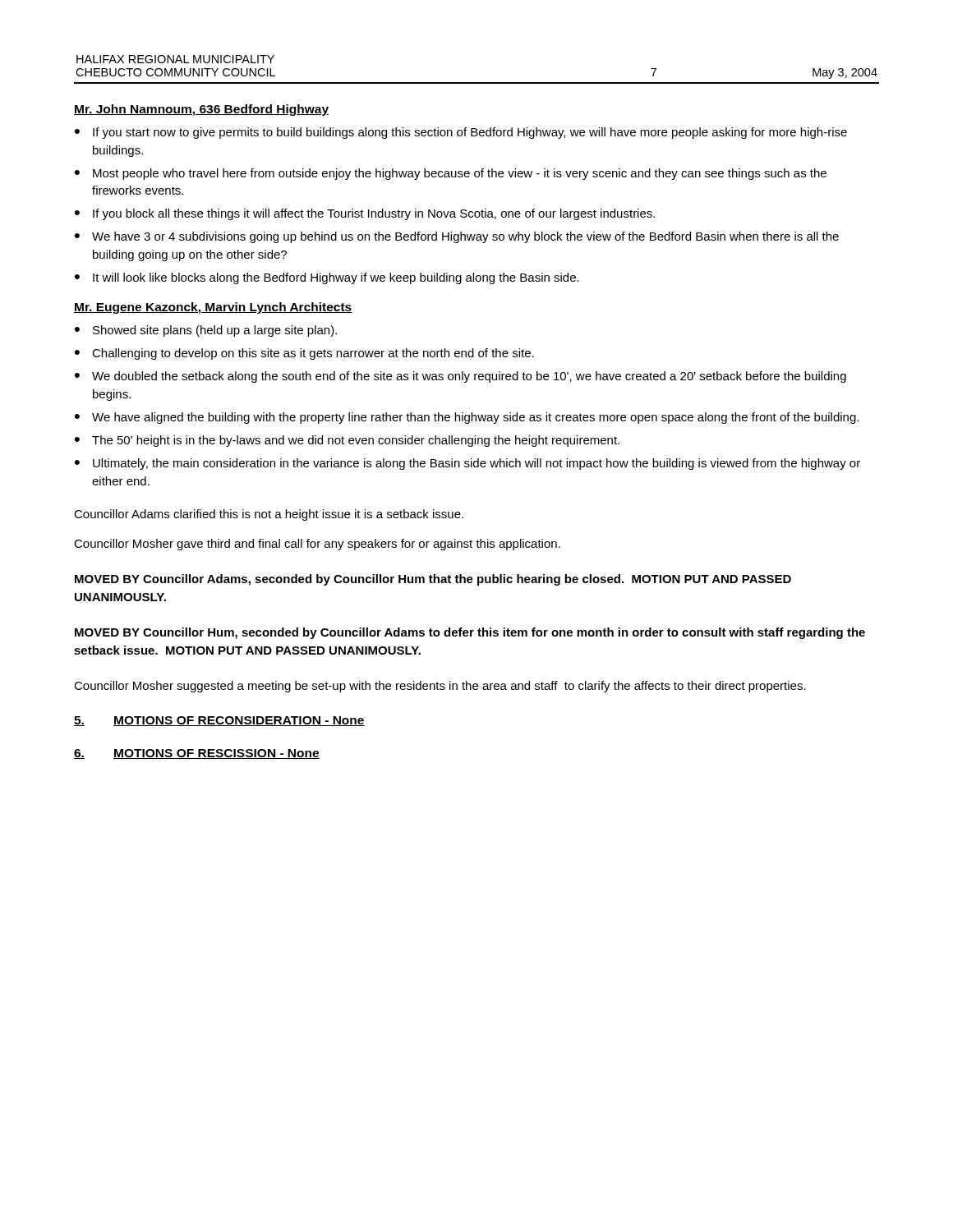Select the element starting "MOVED BY Councillor Hum, seconded by"
The width and height of the screenshot is (953, 1232).
click(470, 641)
